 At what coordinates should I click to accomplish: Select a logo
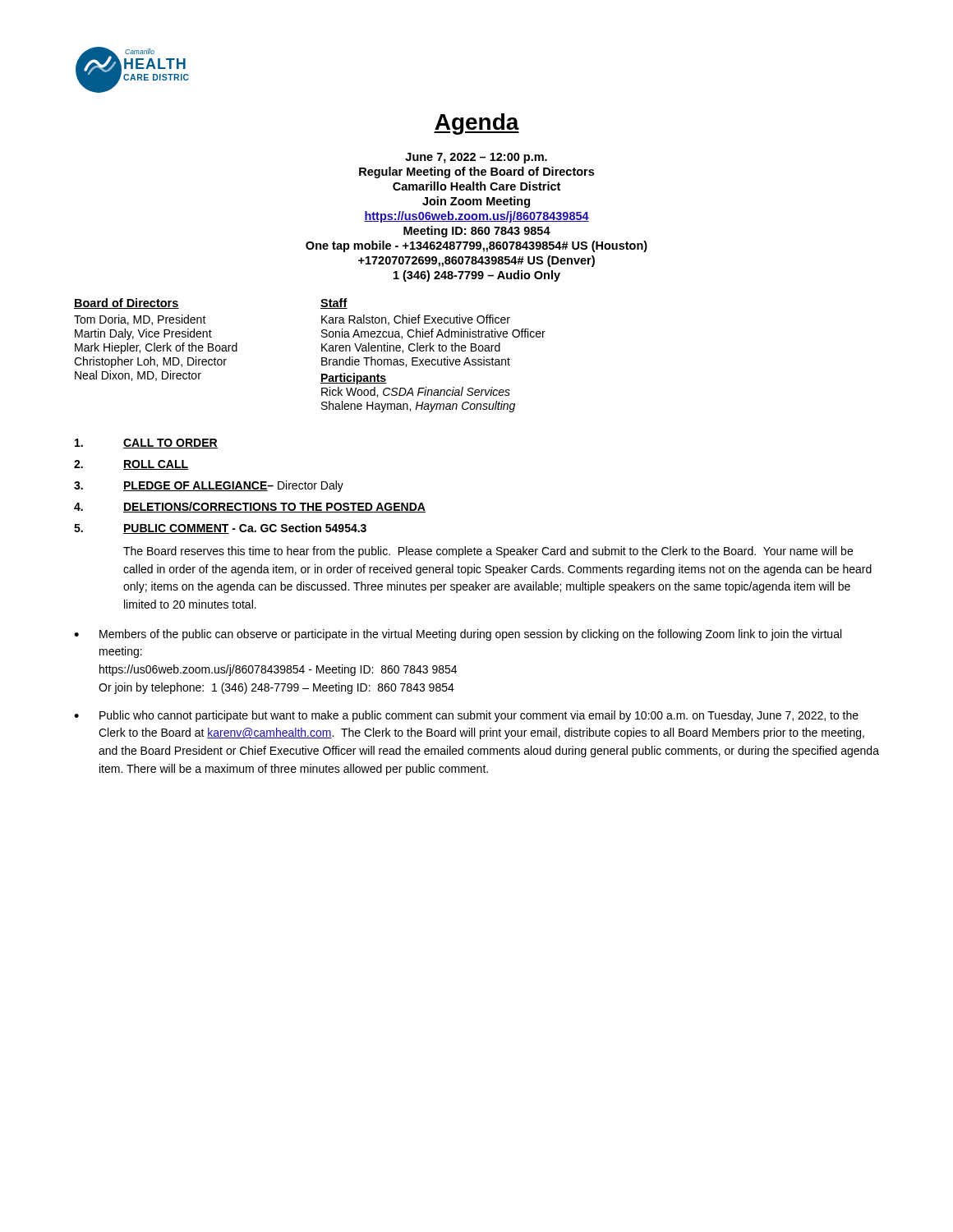pos(476,70)
